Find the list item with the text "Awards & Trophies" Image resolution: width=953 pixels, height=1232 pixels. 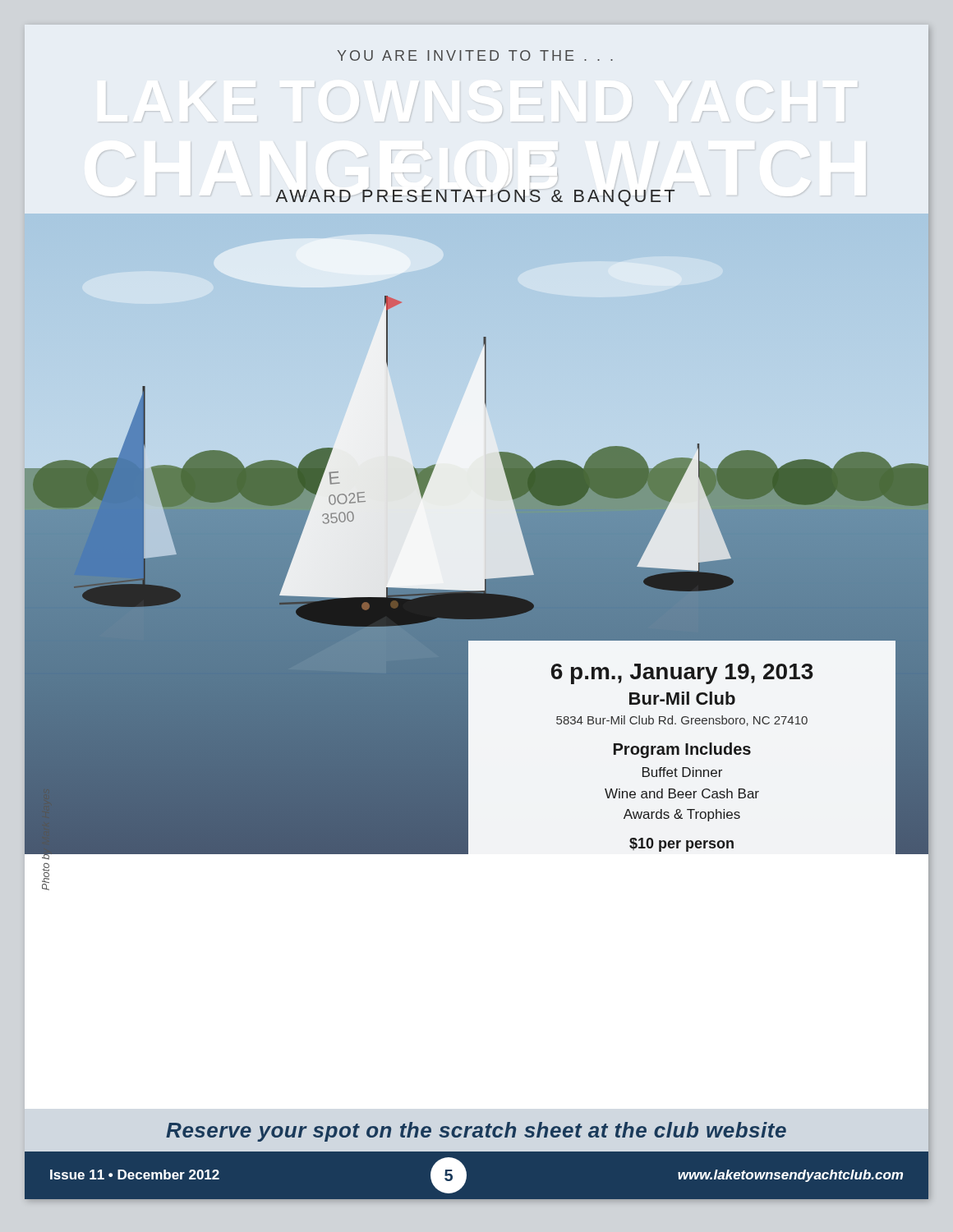click(682, 814)
